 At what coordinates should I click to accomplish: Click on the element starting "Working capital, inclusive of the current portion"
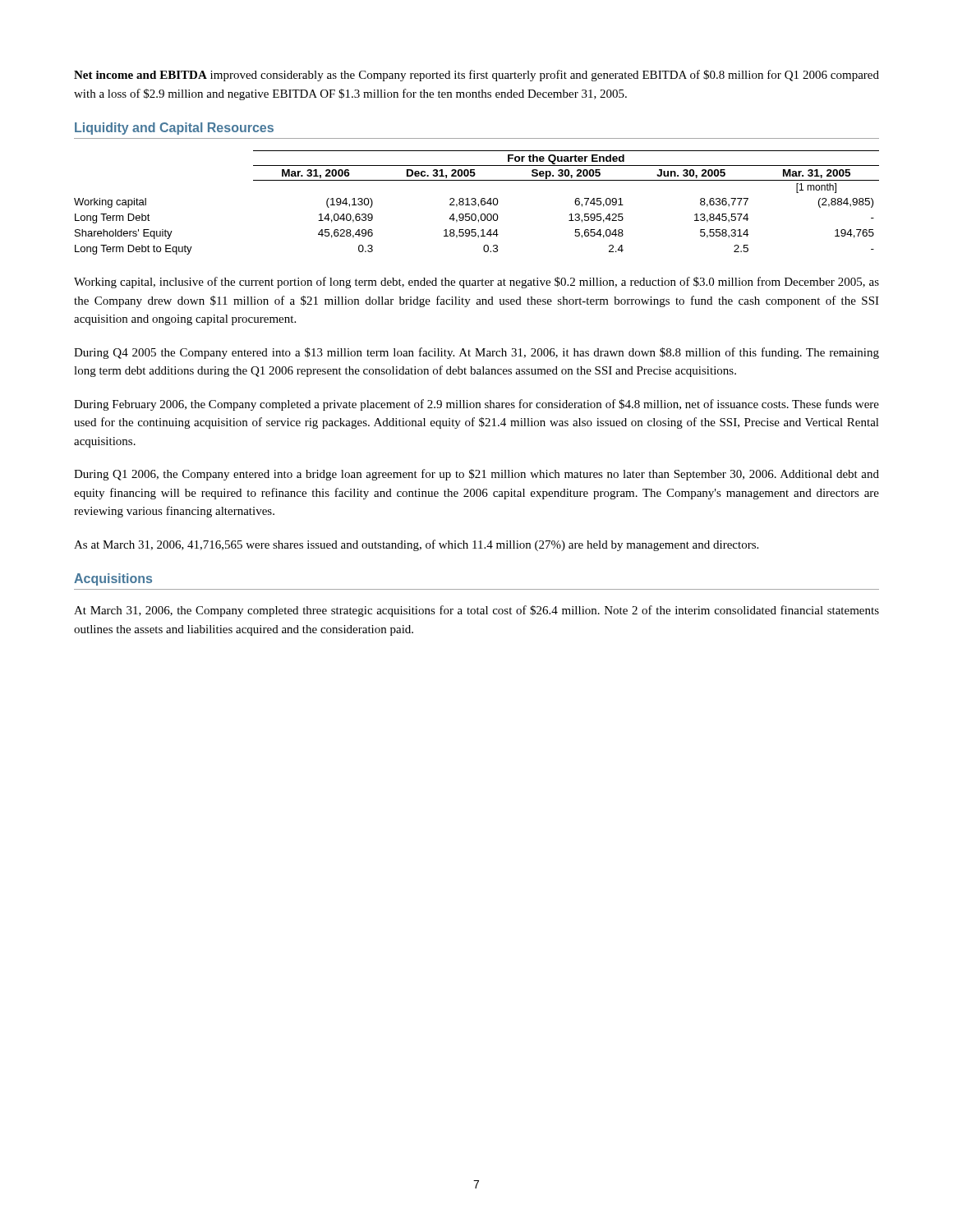coord(476,300)
